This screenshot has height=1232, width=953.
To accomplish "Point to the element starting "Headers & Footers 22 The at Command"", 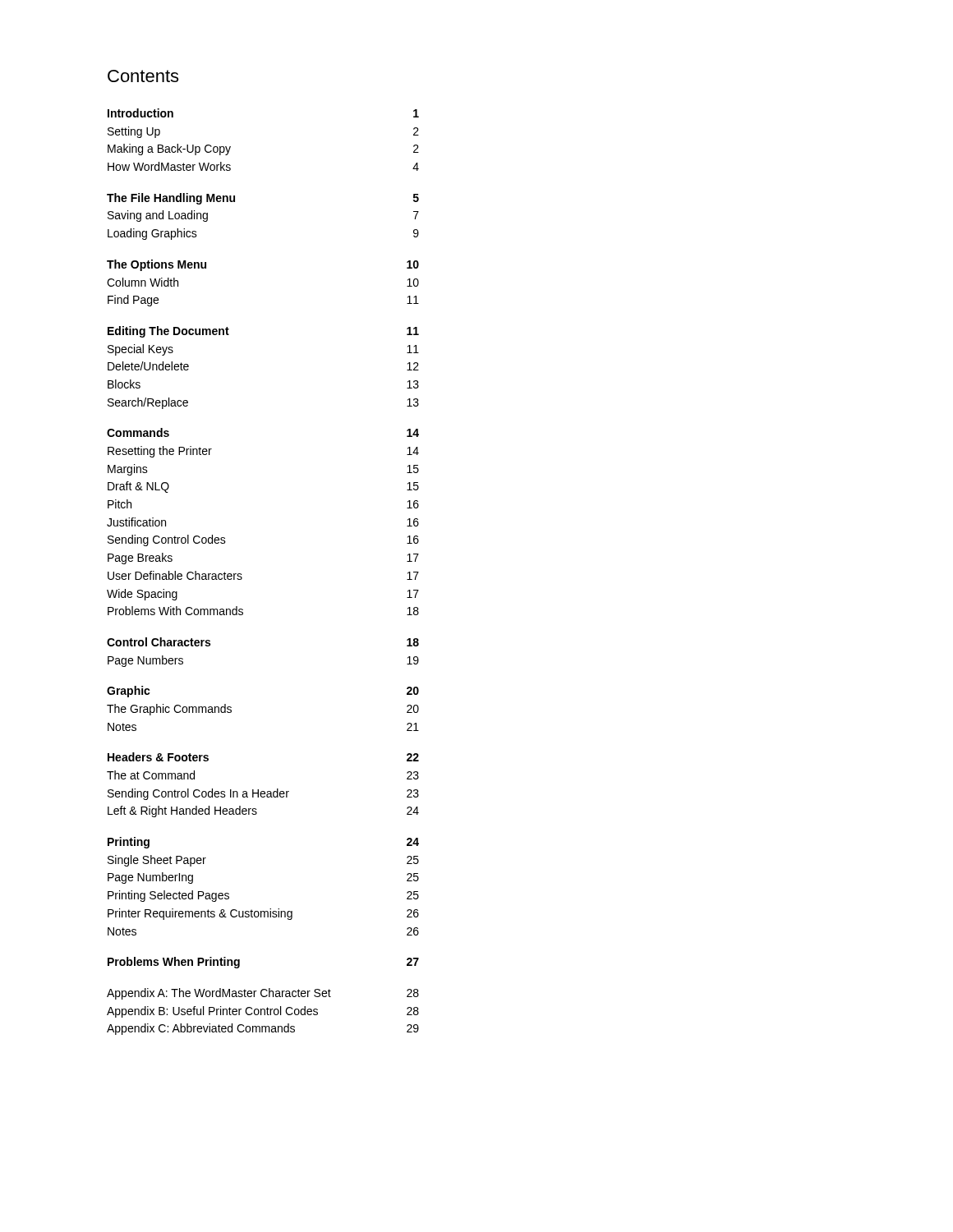I will click(x=263, y=785).
